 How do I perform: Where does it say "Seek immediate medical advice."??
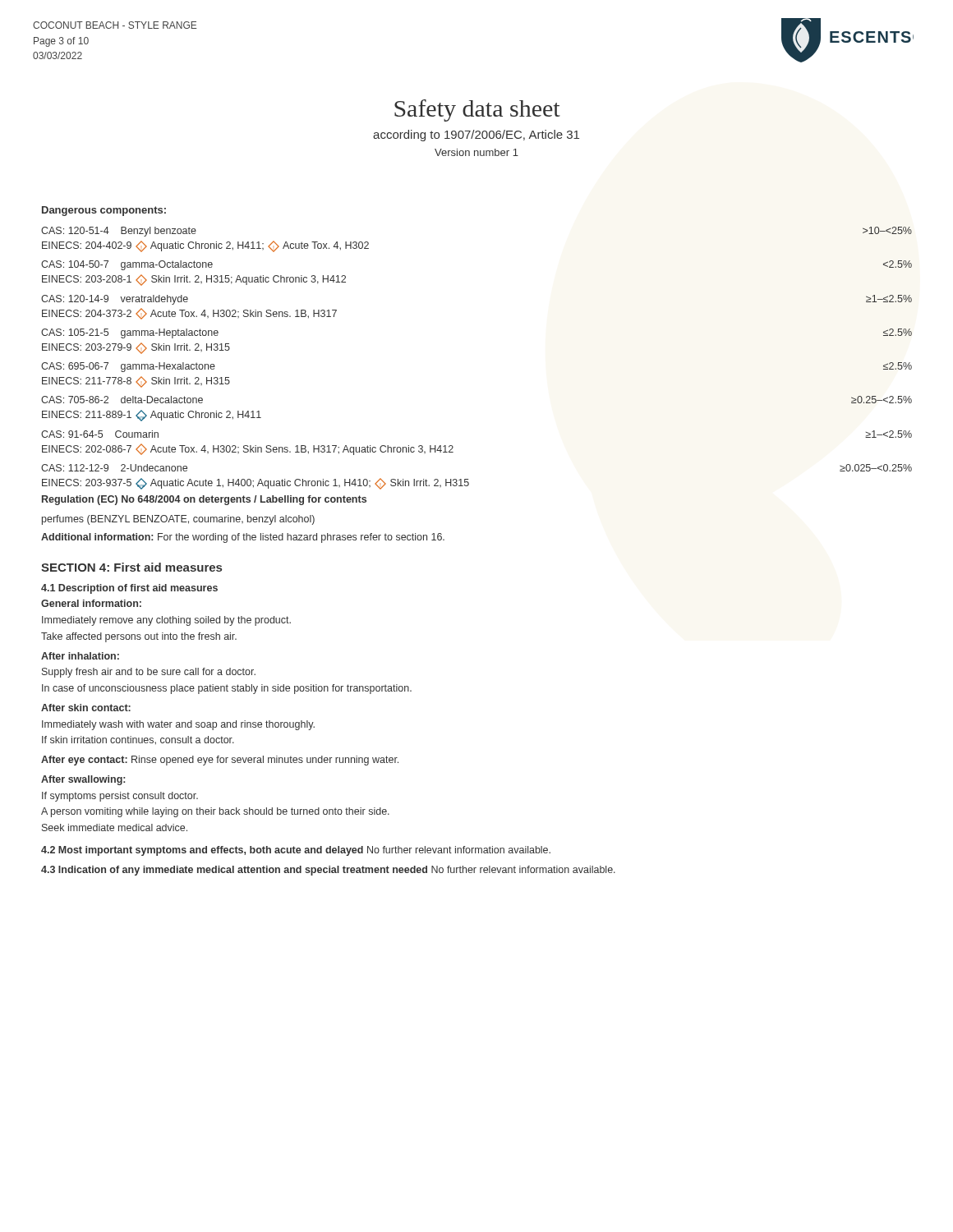115,828
